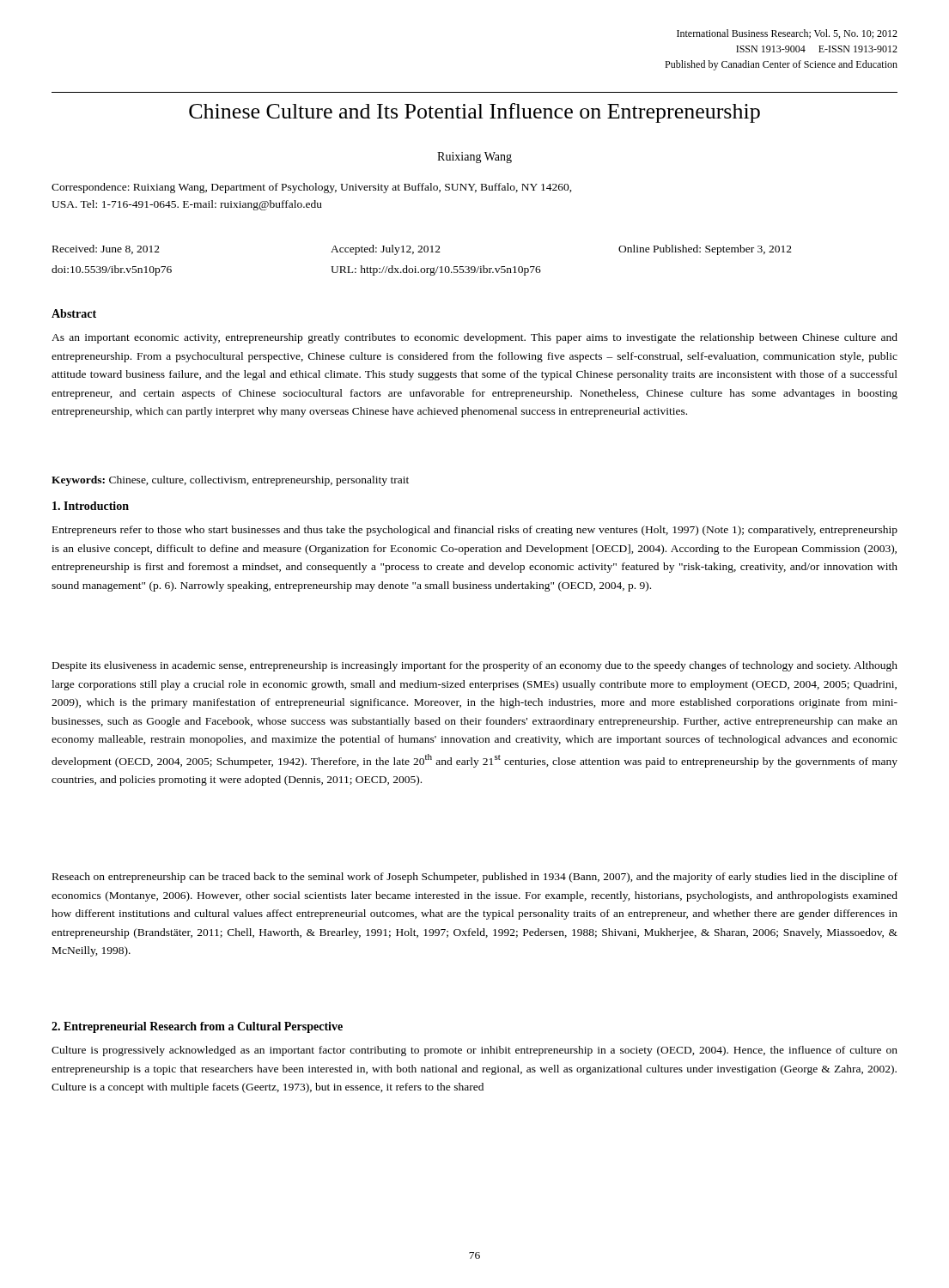Find the table that mentions "URL: http://dx.doi.org/10.5539/ibr.v5n10p76"
Image resolution: width=949 pixels, height=1288 pixels.
(474, 259)
